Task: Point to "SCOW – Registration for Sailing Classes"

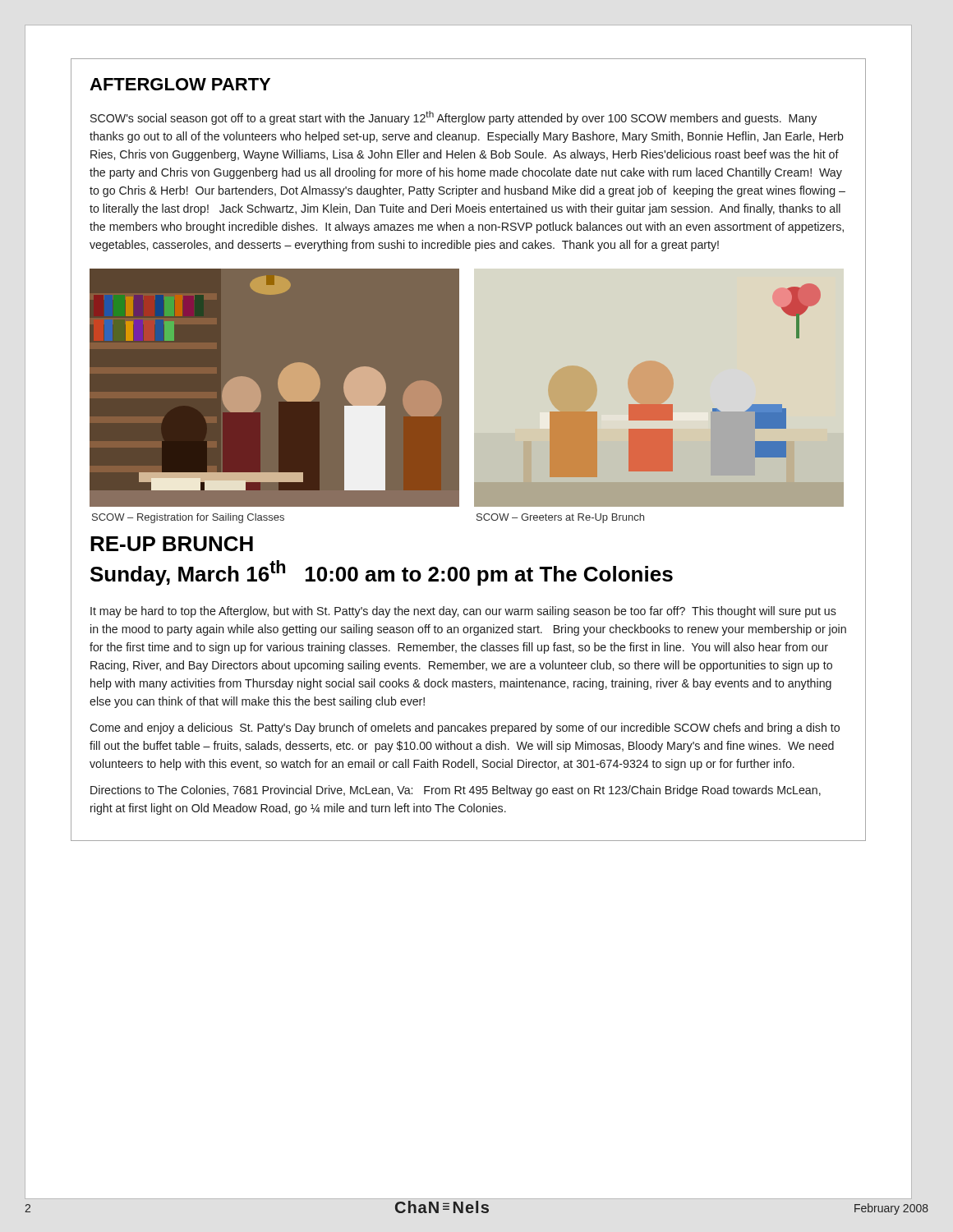Action: click(188, 517)
